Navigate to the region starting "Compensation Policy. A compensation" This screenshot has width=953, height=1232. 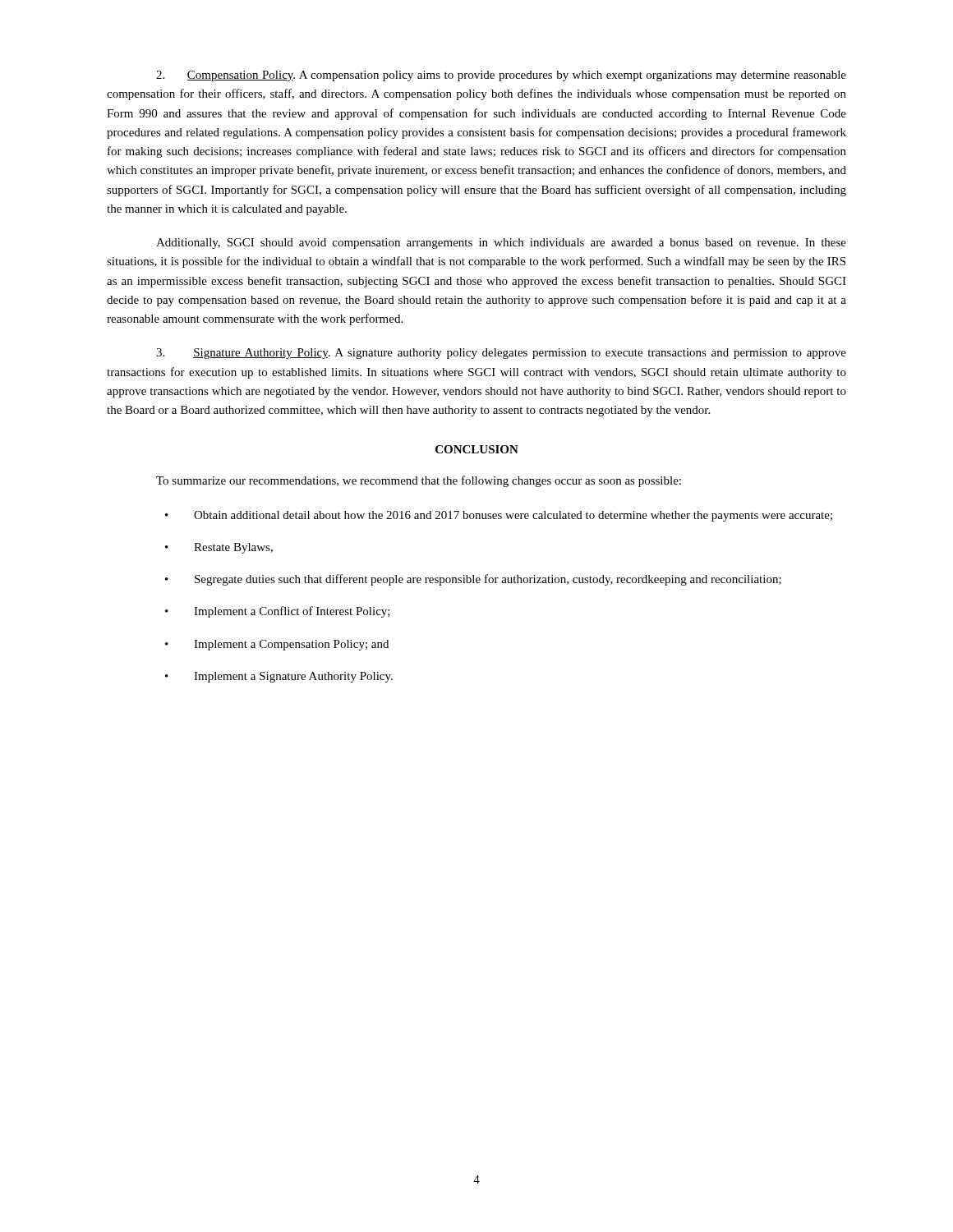click(476, 140)
